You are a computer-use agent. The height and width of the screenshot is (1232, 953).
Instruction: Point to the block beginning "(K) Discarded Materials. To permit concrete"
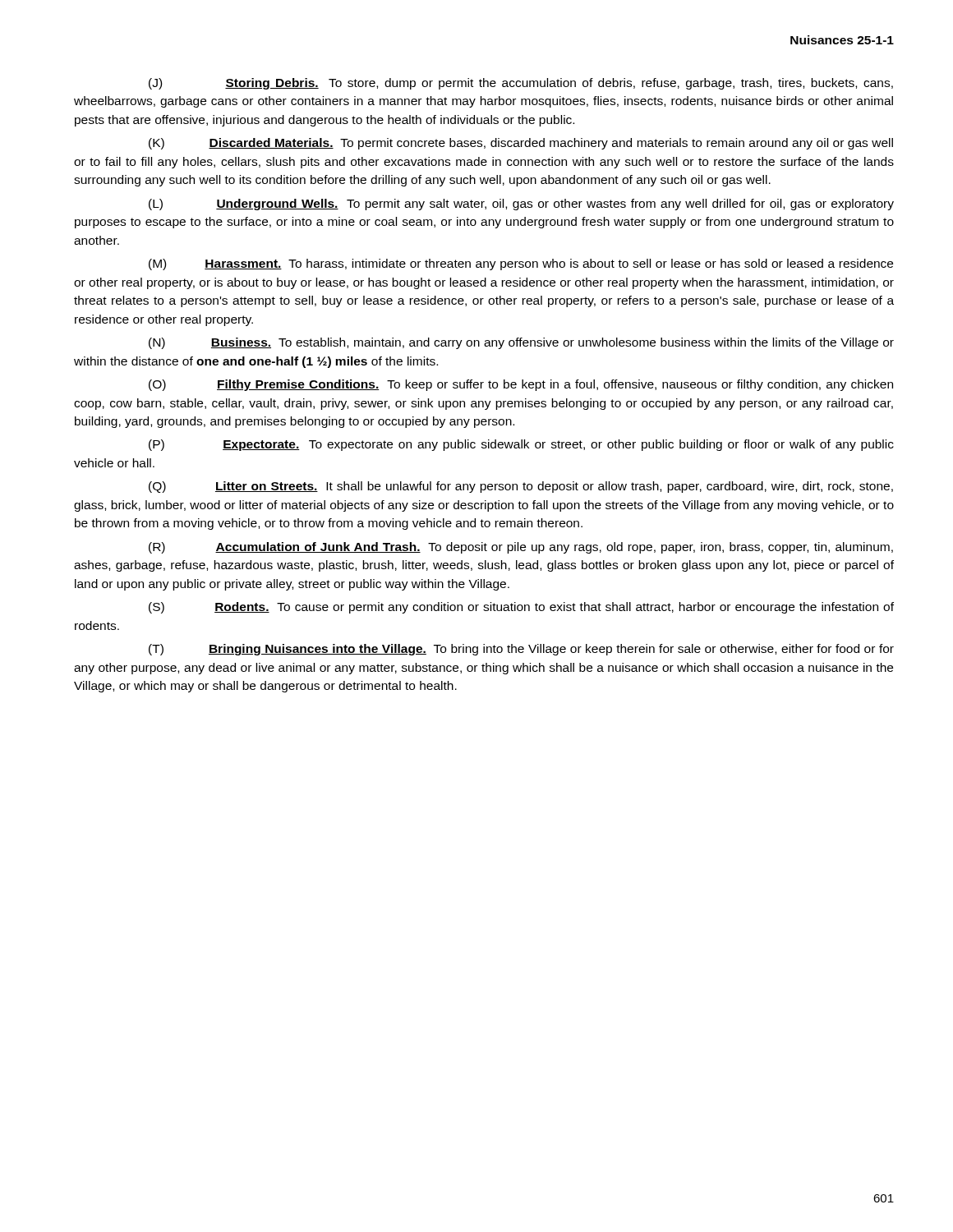click(484, 162)
